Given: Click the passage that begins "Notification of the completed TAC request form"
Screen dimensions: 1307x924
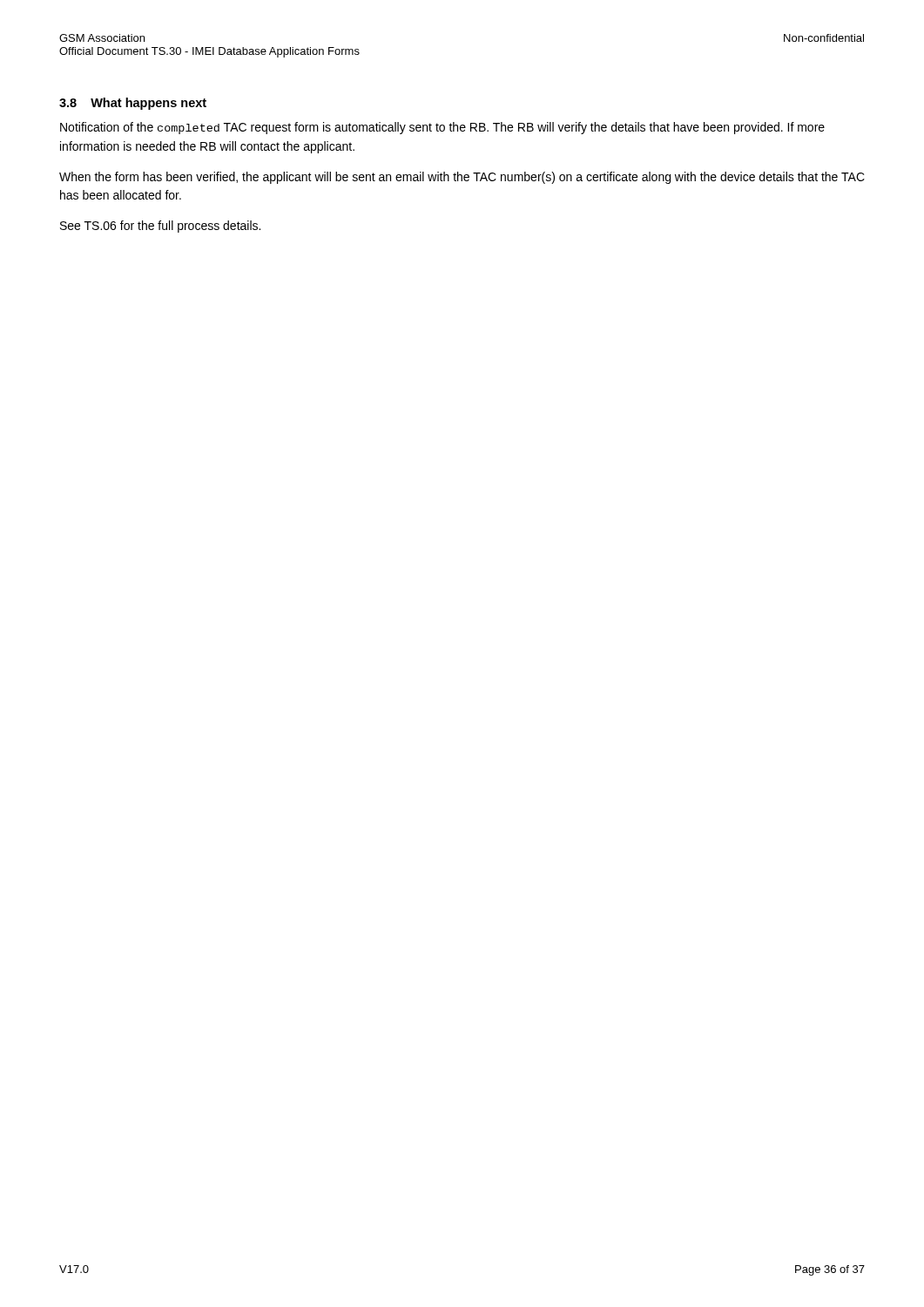Looking at the screenshot, I should pos(442,137).
